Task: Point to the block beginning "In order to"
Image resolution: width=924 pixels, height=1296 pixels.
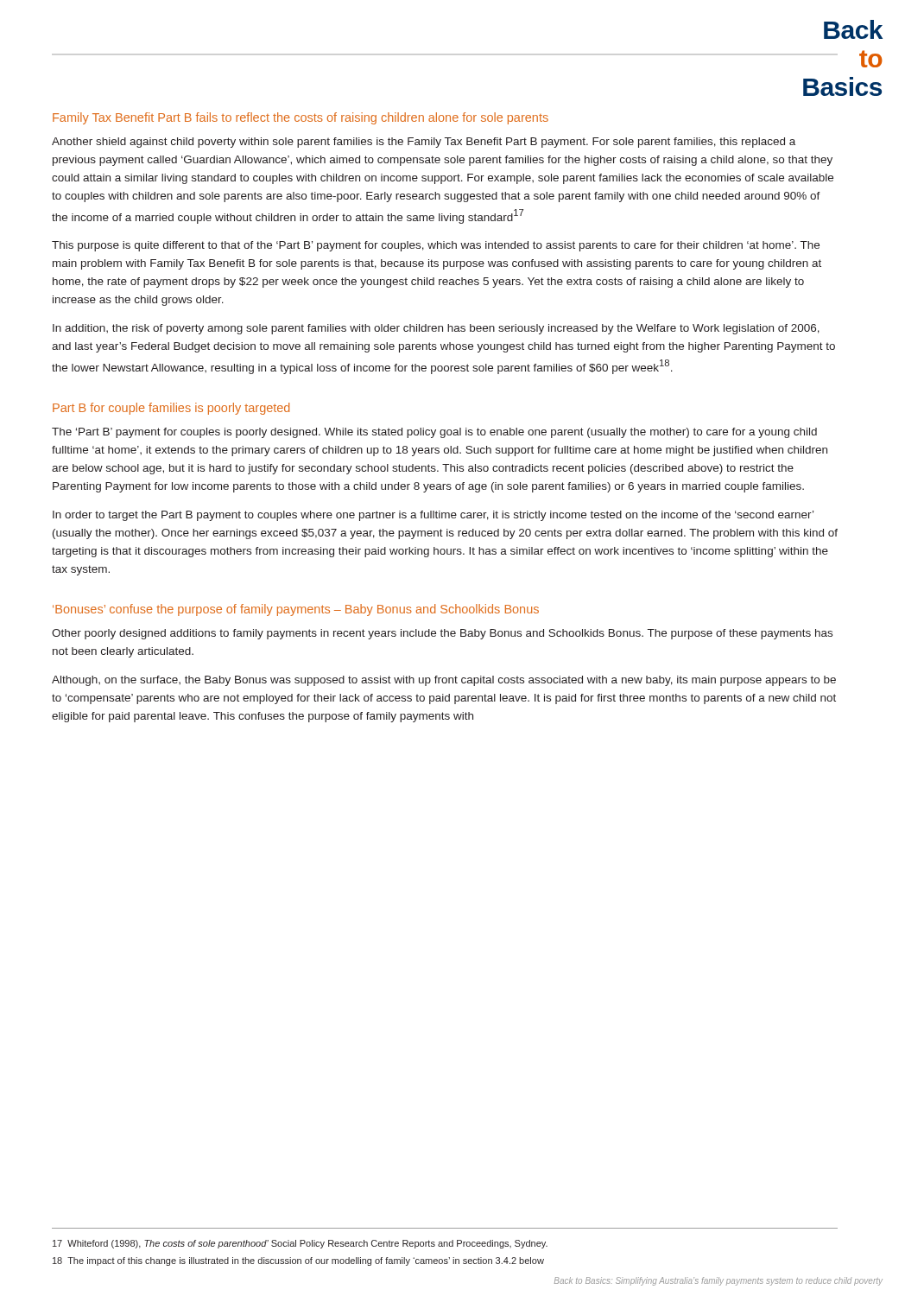Action: pos(445,541)
